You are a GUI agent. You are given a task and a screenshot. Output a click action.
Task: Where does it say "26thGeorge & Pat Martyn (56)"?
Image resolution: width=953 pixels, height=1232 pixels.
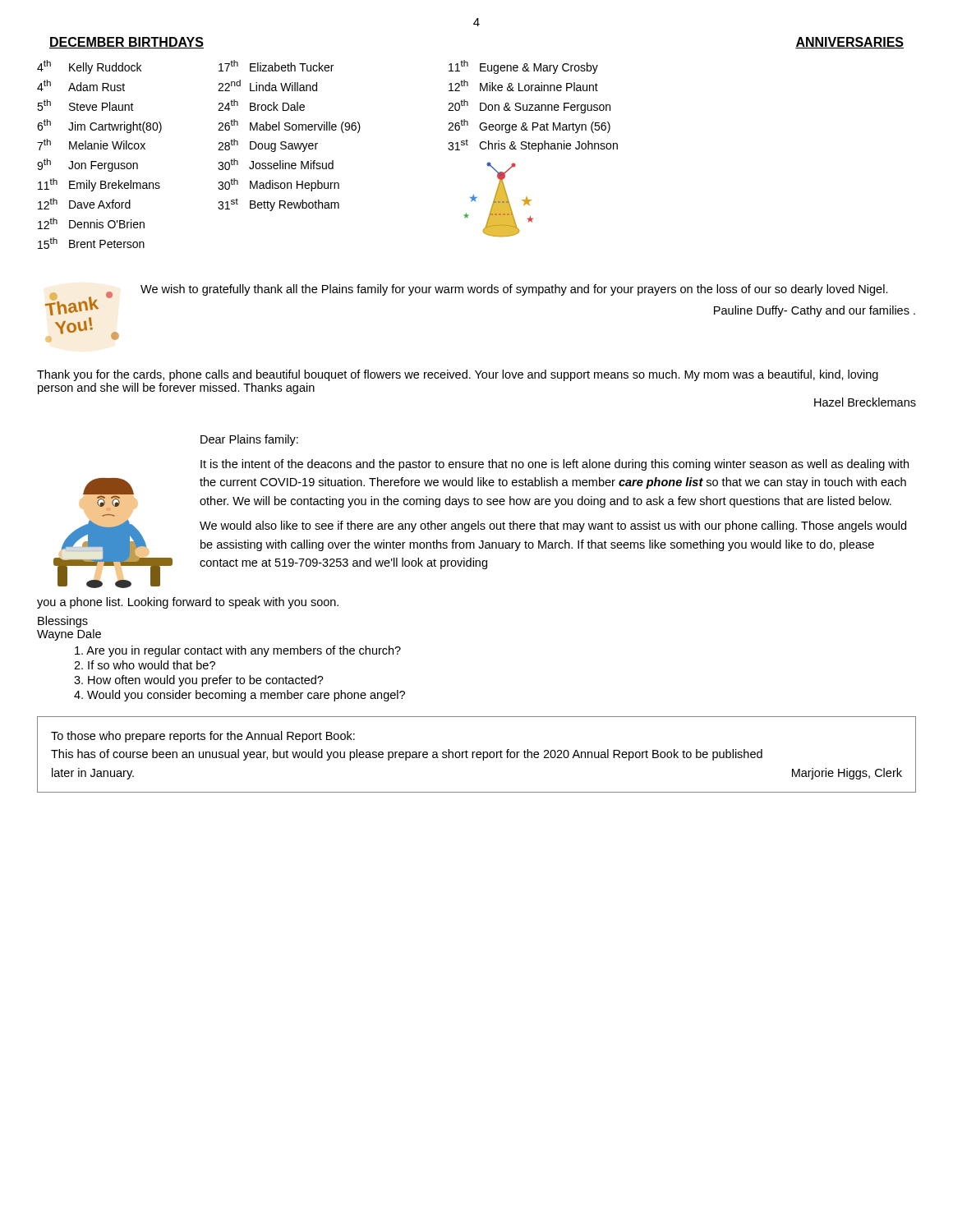[529, 125]
